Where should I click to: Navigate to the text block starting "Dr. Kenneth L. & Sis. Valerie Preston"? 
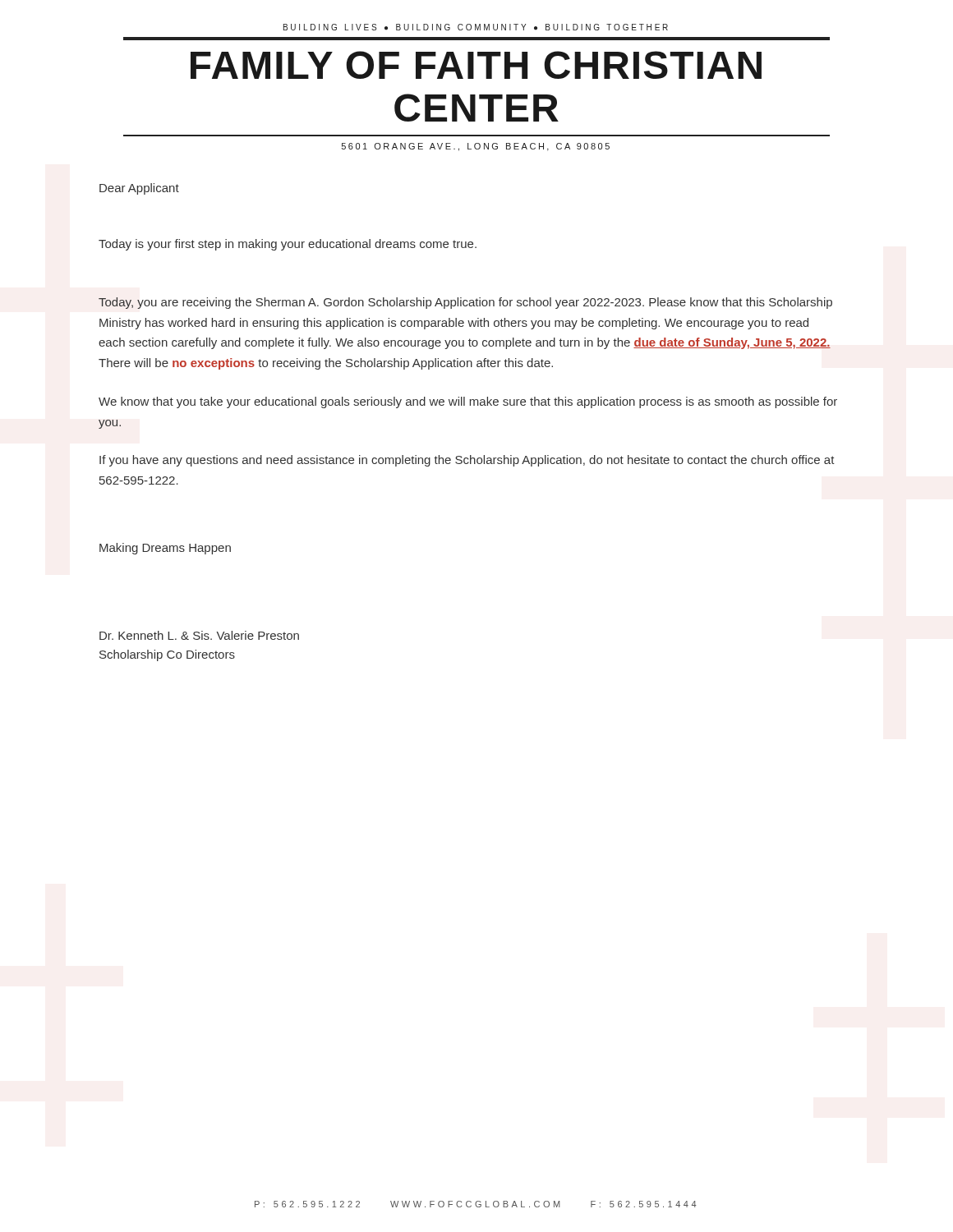pyautogui.click(x=199, y=635)
